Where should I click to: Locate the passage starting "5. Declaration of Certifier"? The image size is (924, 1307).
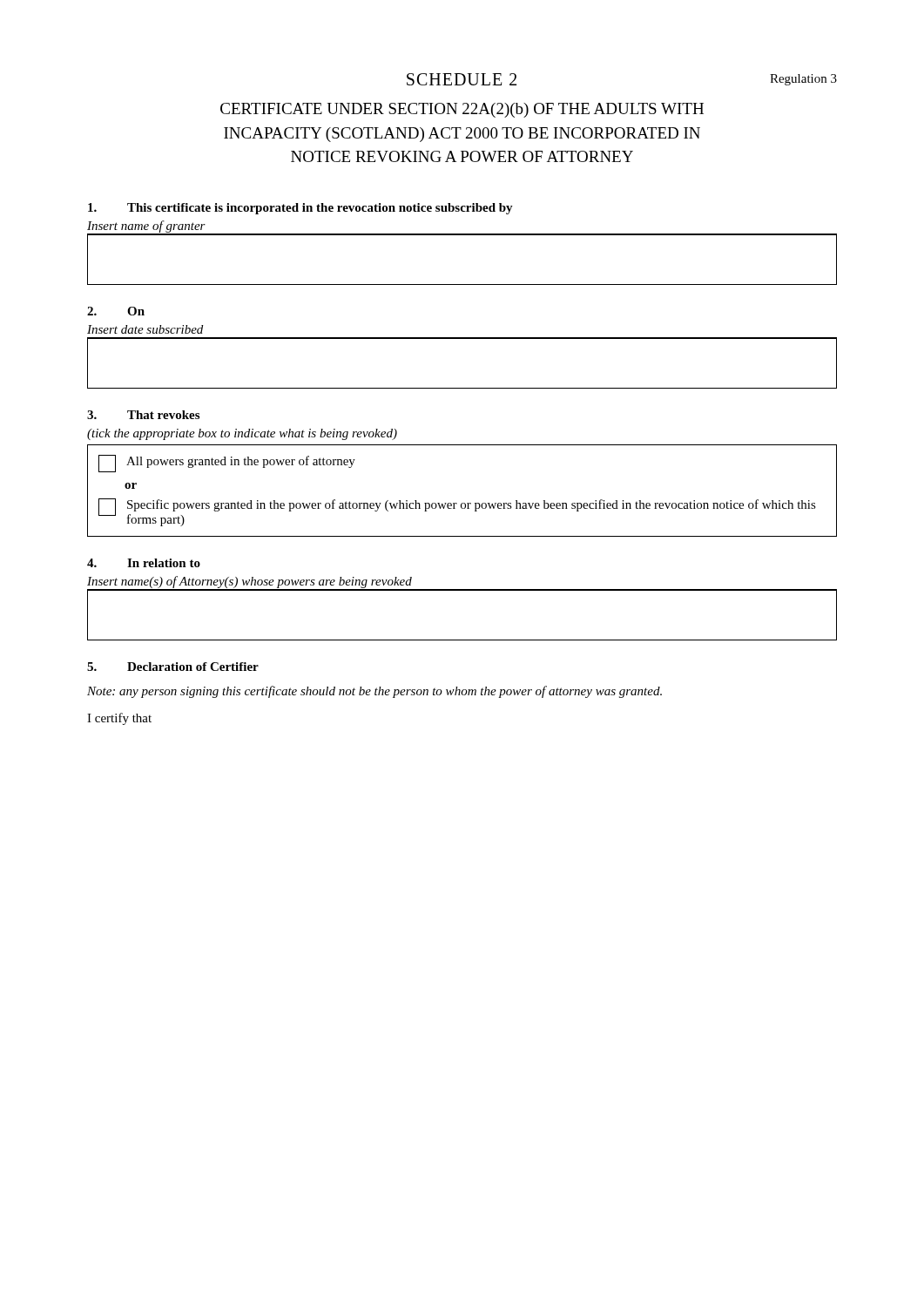pyautogui.click(x=173, y=667)
